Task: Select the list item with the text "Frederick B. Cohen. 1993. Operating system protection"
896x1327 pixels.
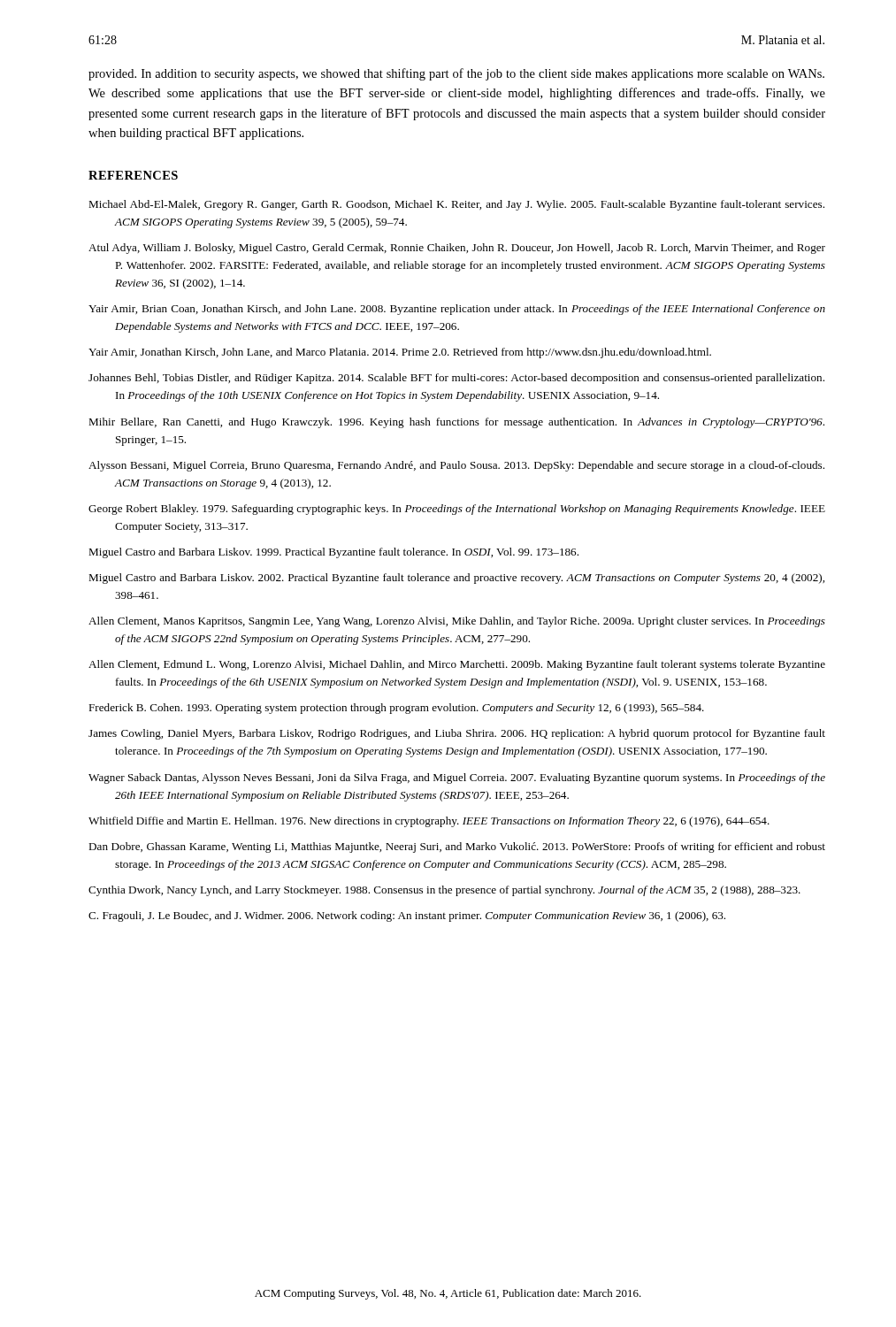Action: pos(396,708)
